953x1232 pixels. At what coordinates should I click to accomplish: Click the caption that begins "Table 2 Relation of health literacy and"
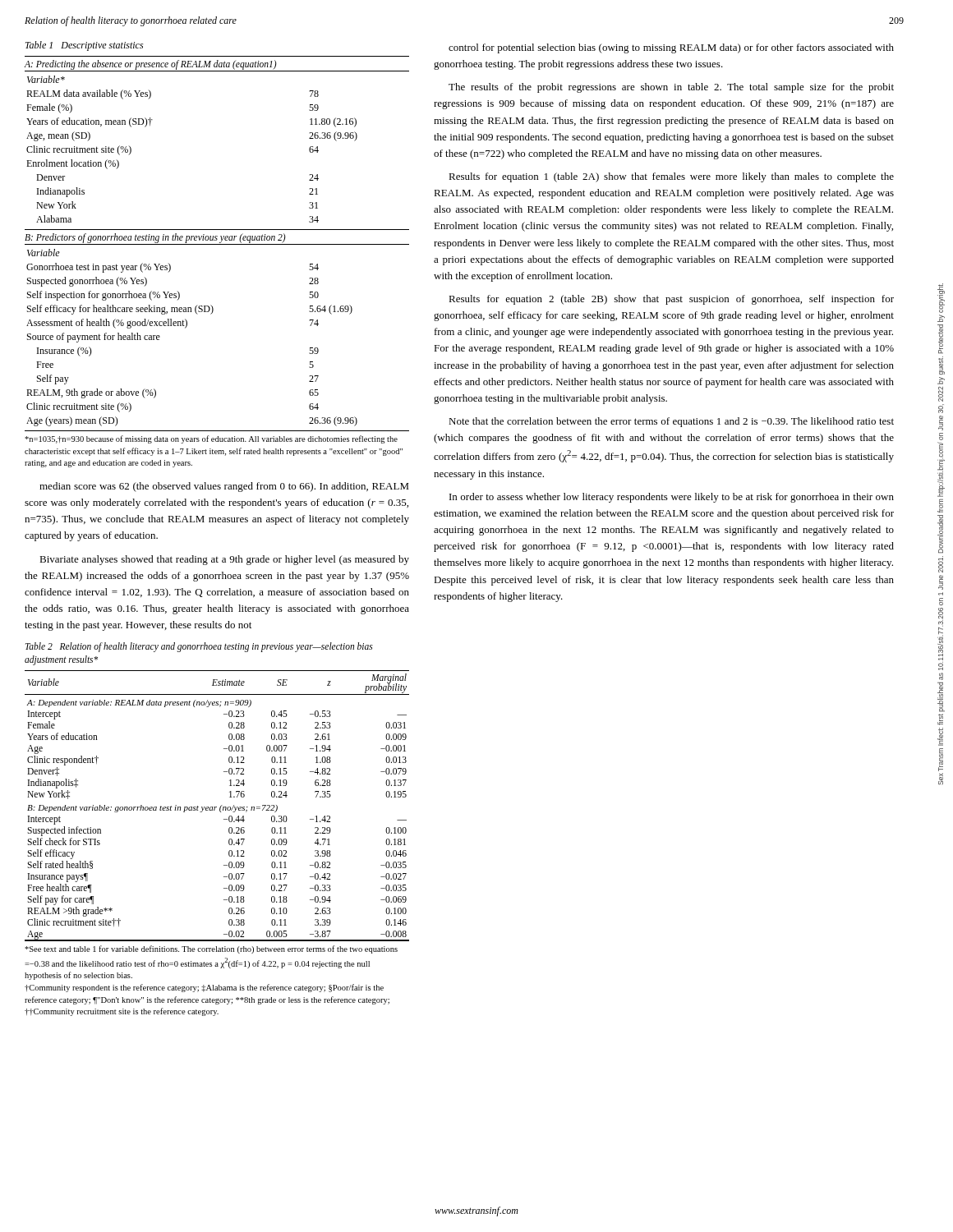(x=199, y=653)
